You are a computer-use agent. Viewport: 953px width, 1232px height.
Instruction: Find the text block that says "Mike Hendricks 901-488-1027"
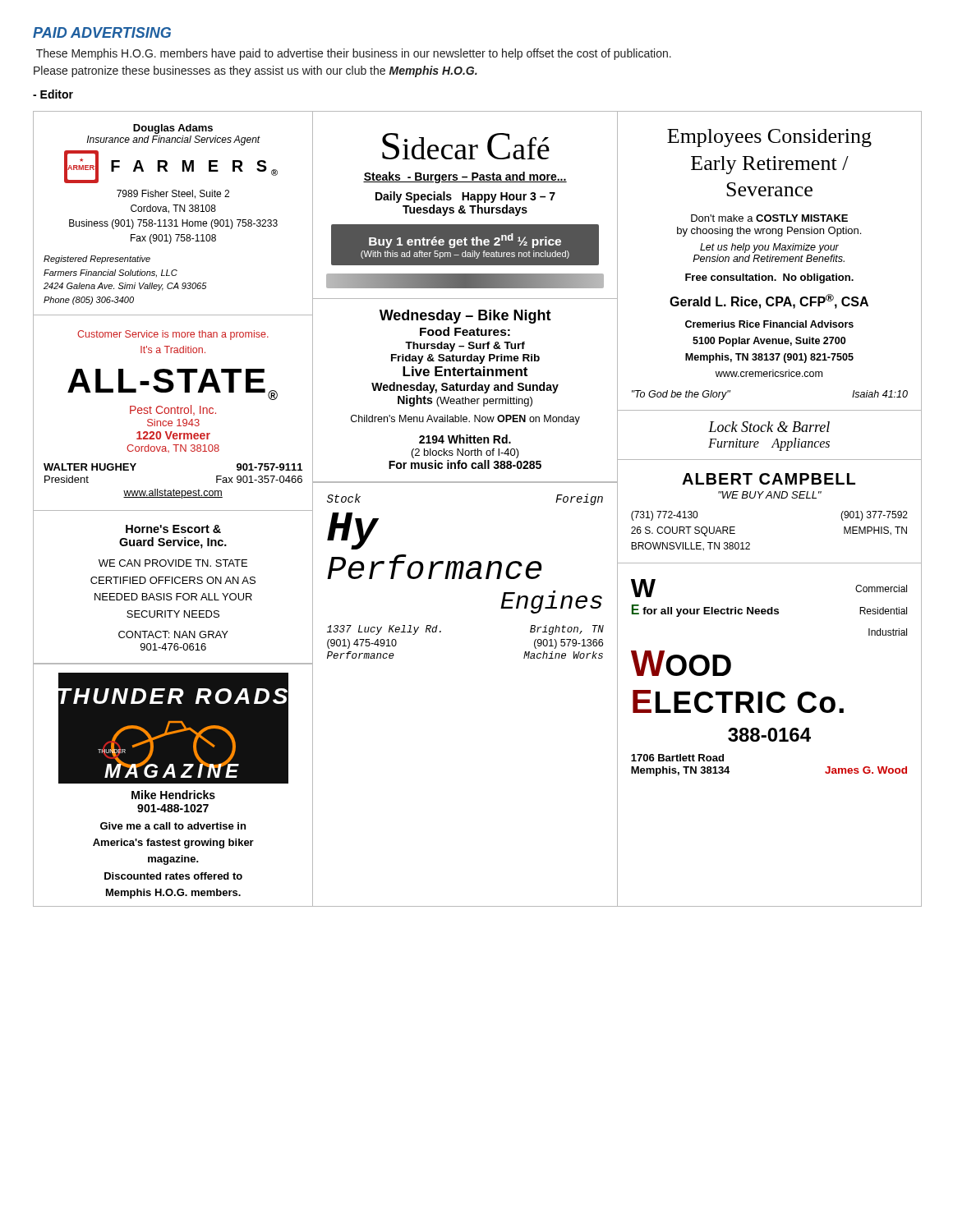click(173, 845)
